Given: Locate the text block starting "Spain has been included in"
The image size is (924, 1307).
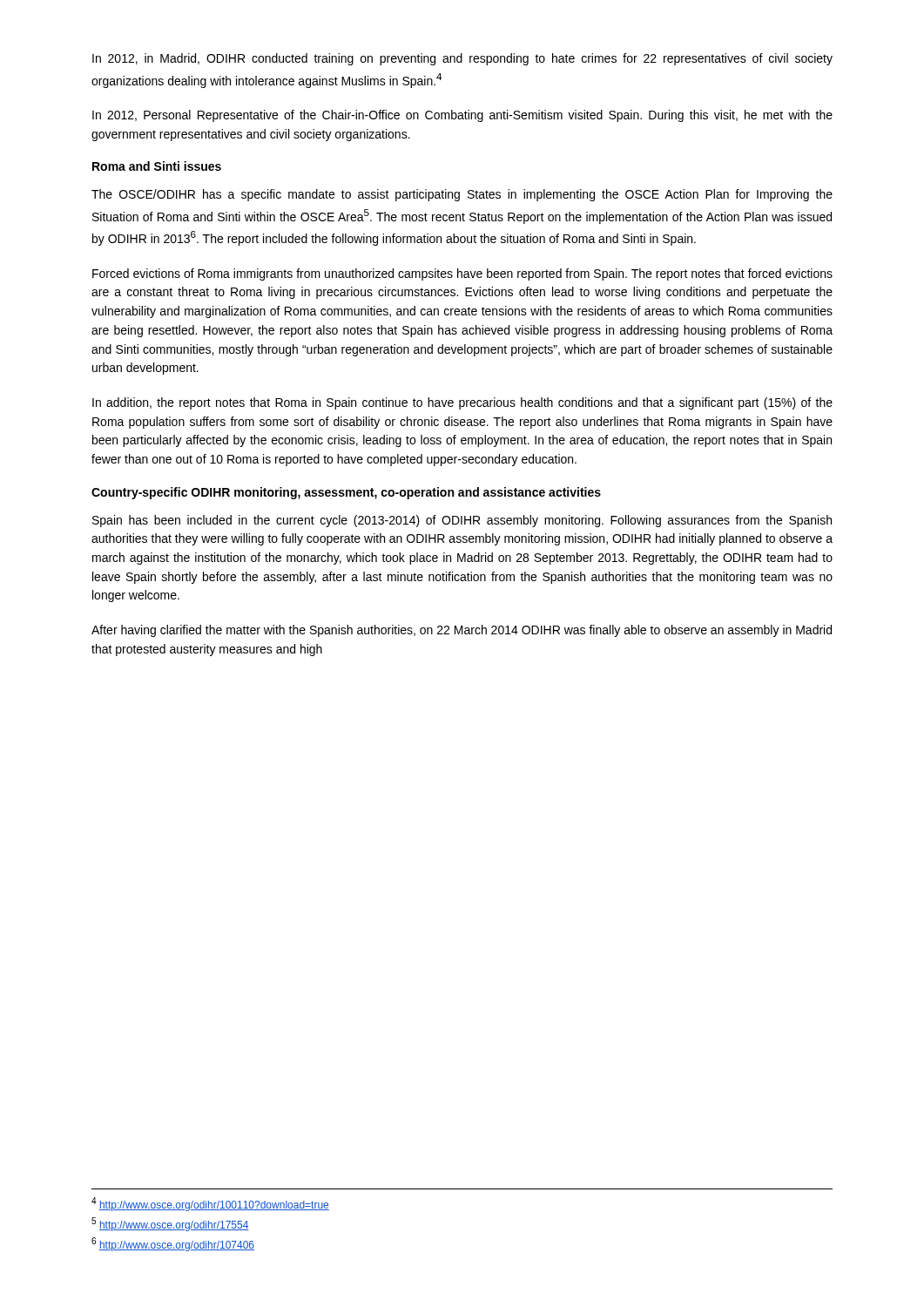Looking at the screenshot, I should pyautogui.click(x=462, y=558).
